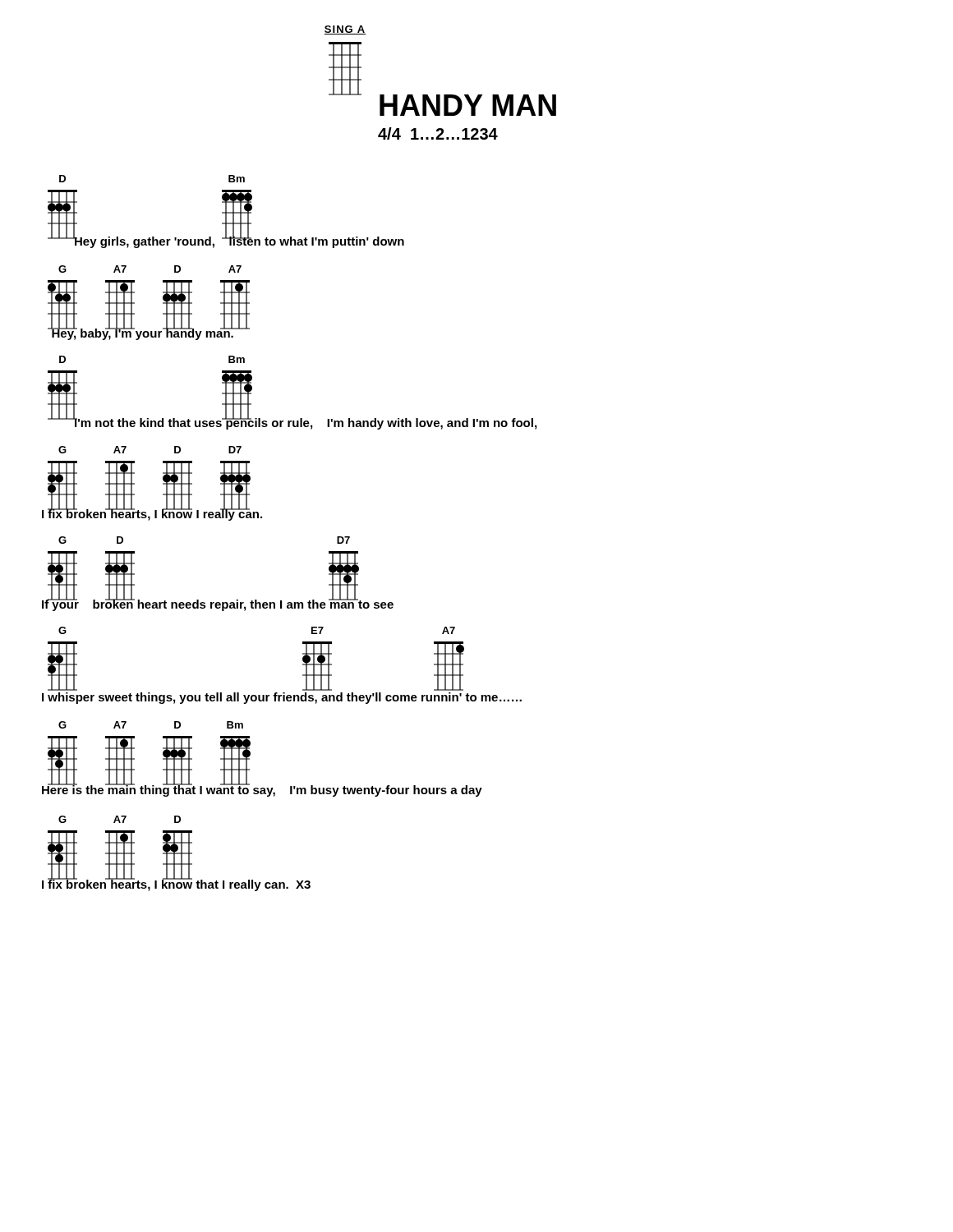Click on the block starting "Here is the main thing that I"

pyautogui.click(x=262, y=790)
